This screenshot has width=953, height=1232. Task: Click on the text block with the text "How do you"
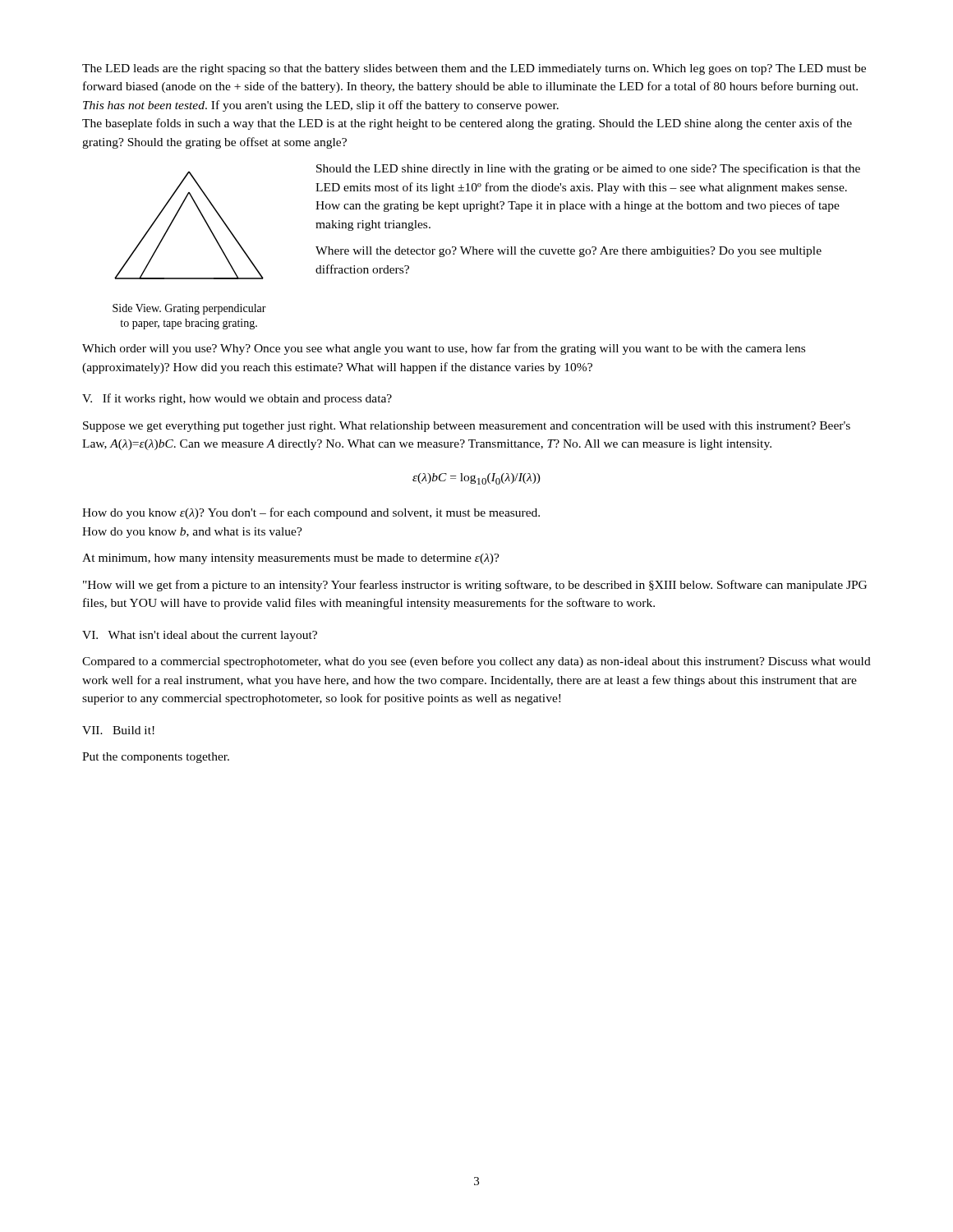point(476,522)
